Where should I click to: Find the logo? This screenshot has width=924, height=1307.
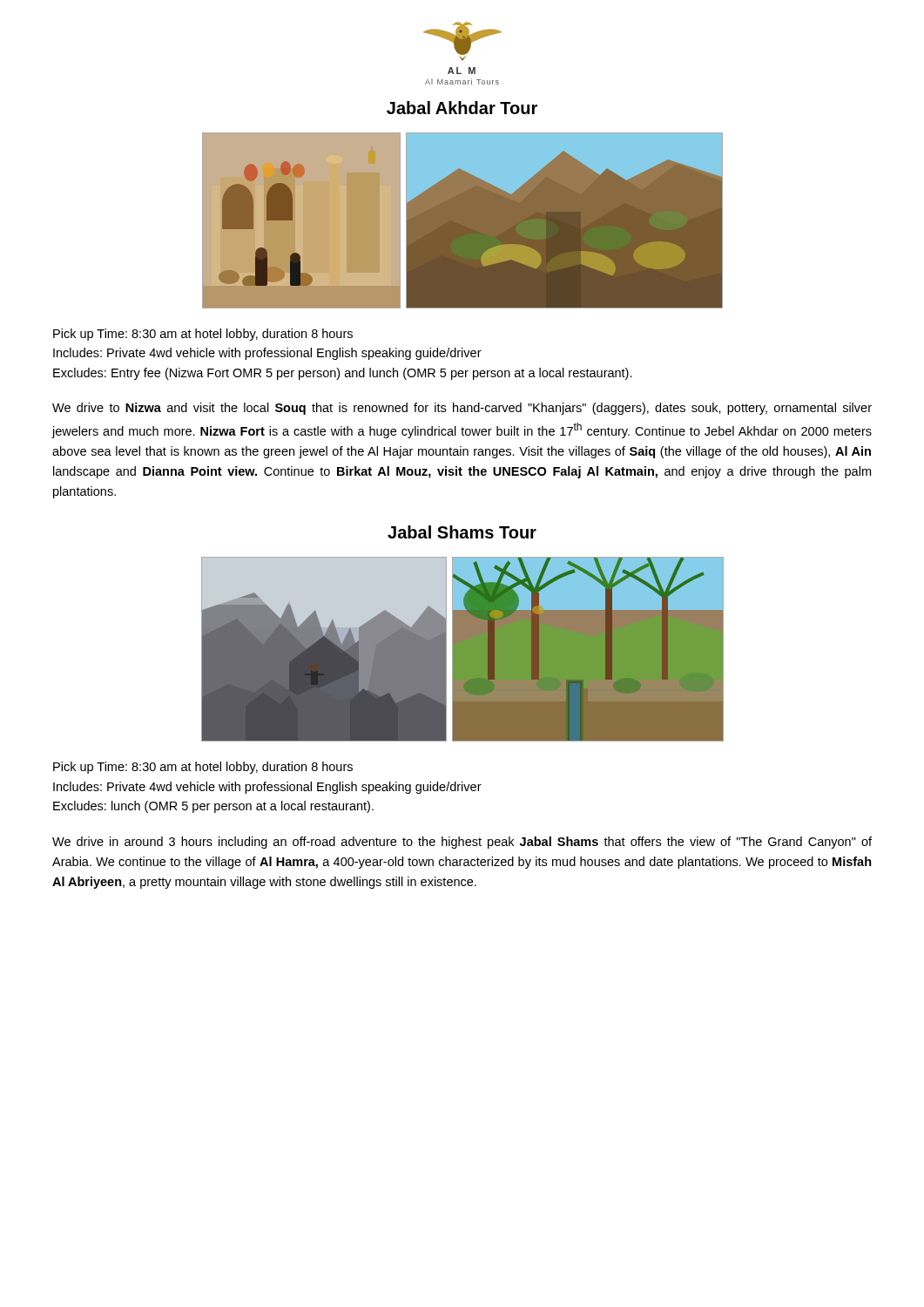[x=462, y=54]
